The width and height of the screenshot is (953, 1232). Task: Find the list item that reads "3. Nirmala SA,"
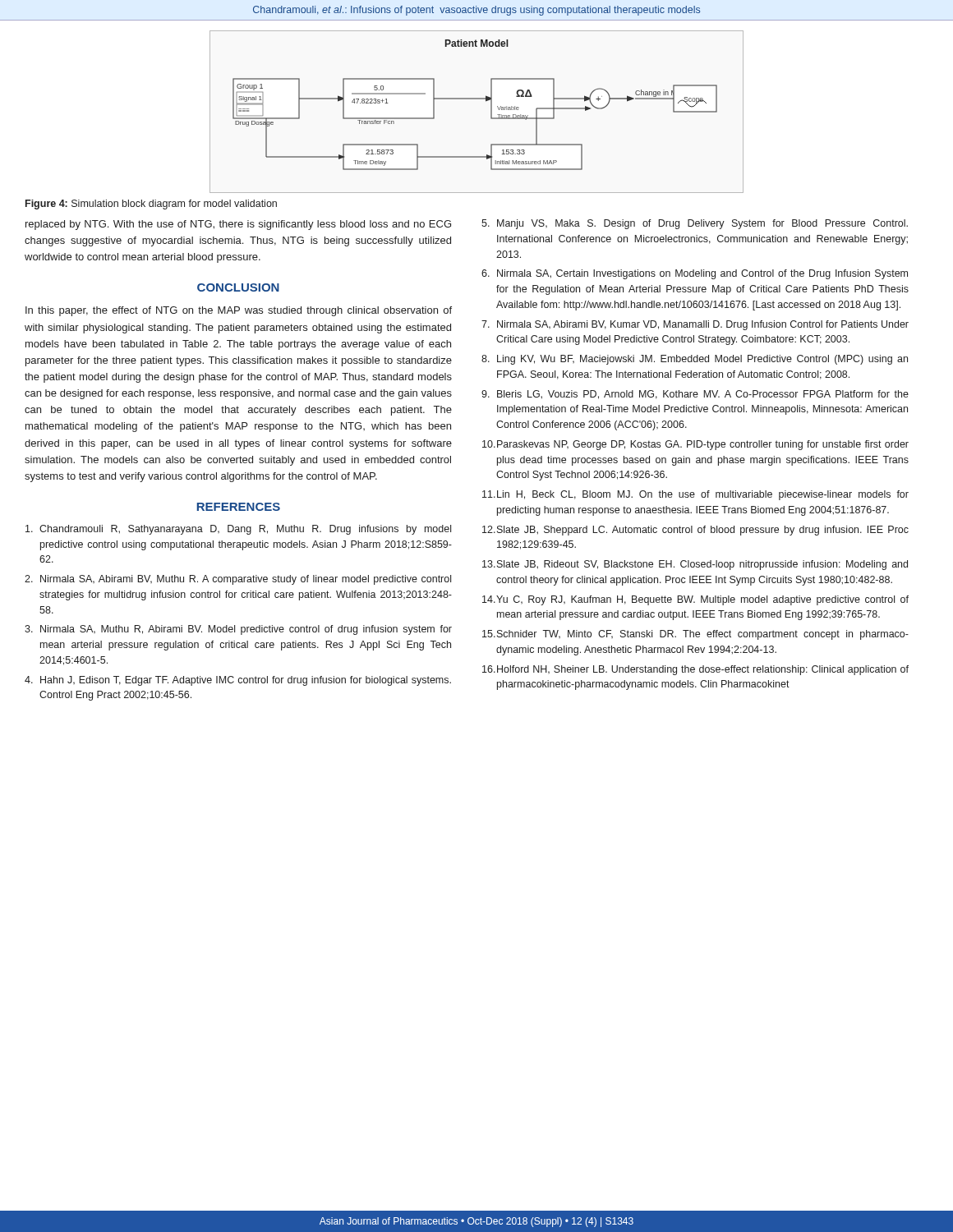click(238, 645)
